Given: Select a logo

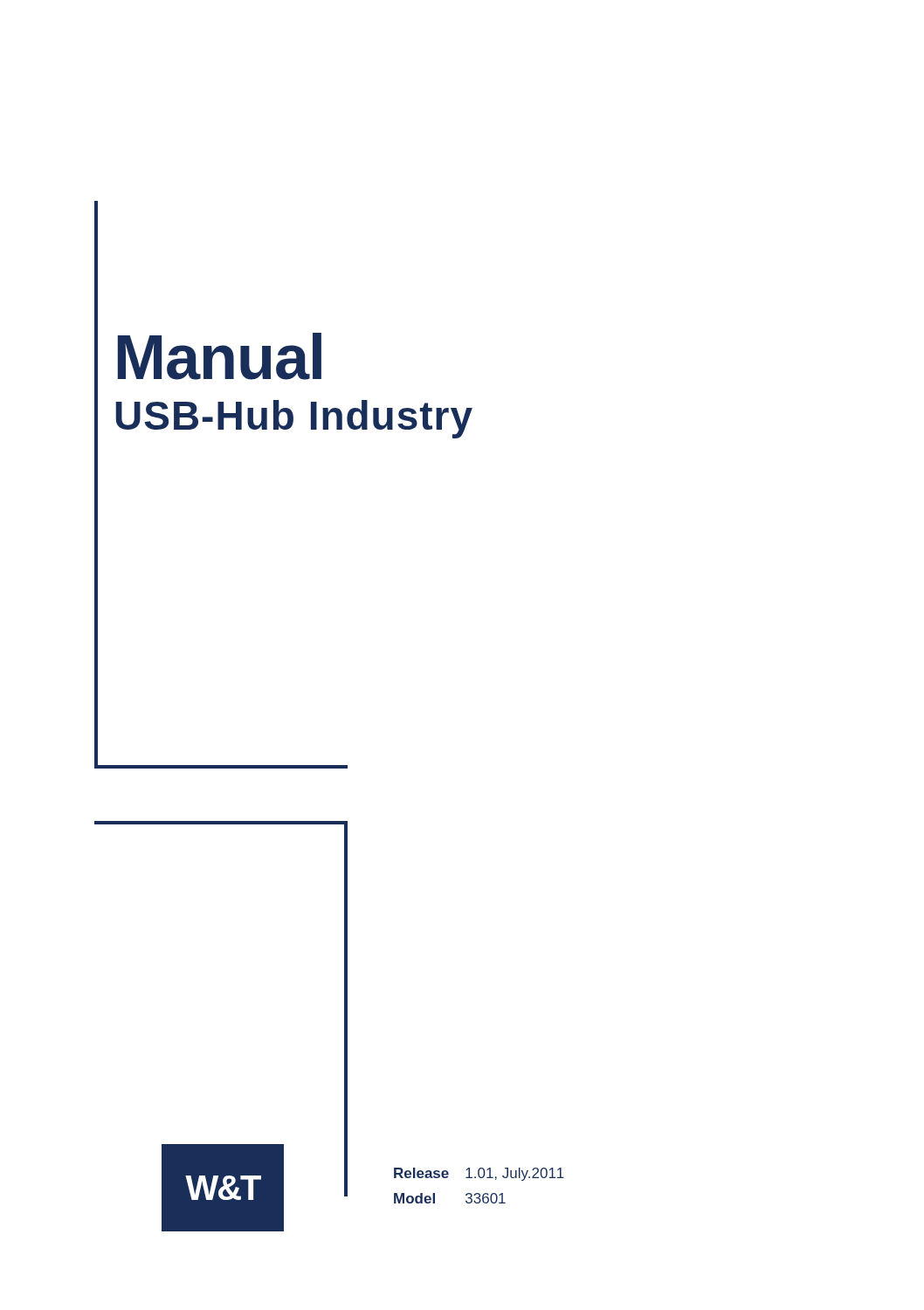Looking at the screenshot, I should [223, 1188].
